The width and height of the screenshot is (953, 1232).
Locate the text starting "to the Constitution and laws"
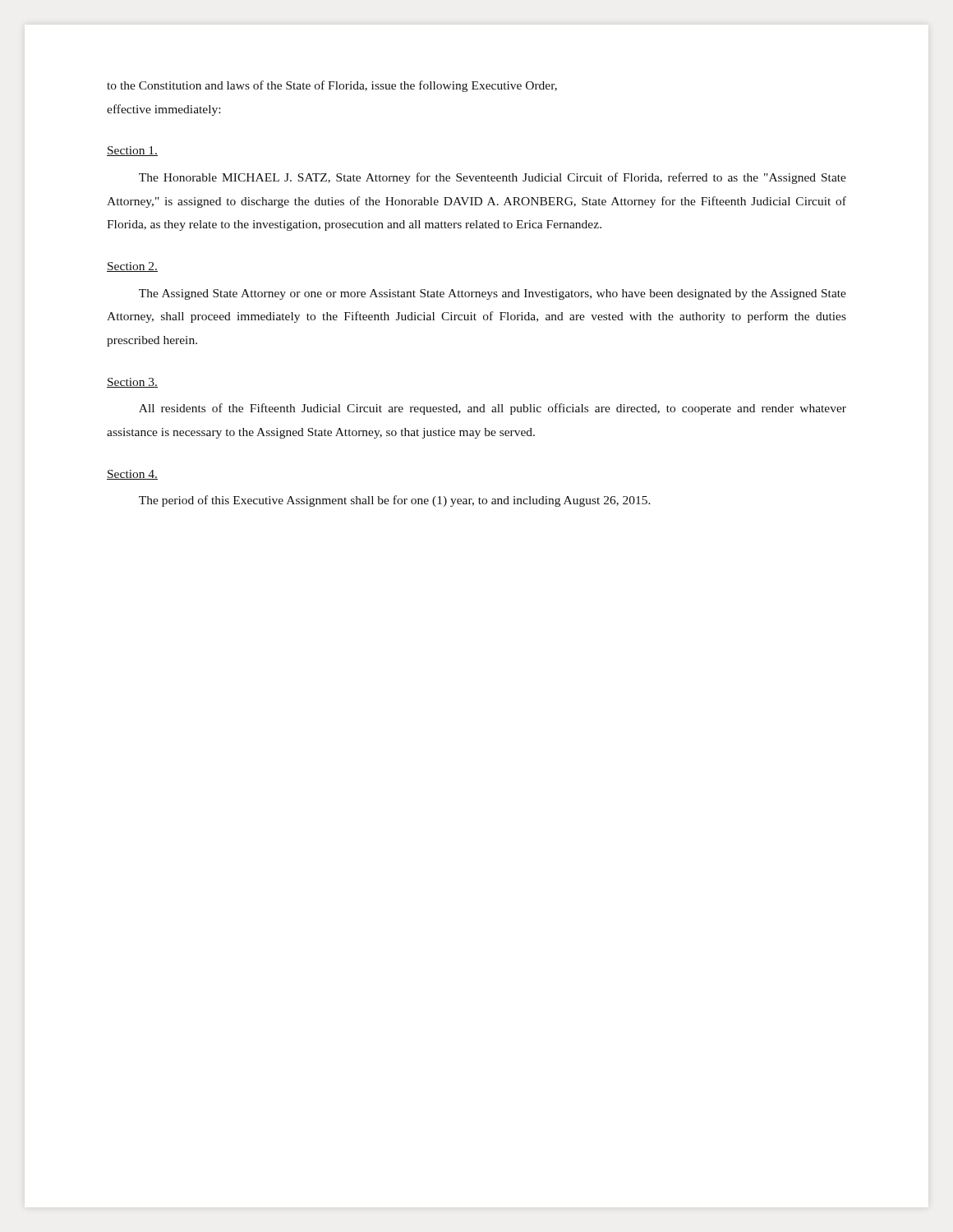tap(332, 97)
